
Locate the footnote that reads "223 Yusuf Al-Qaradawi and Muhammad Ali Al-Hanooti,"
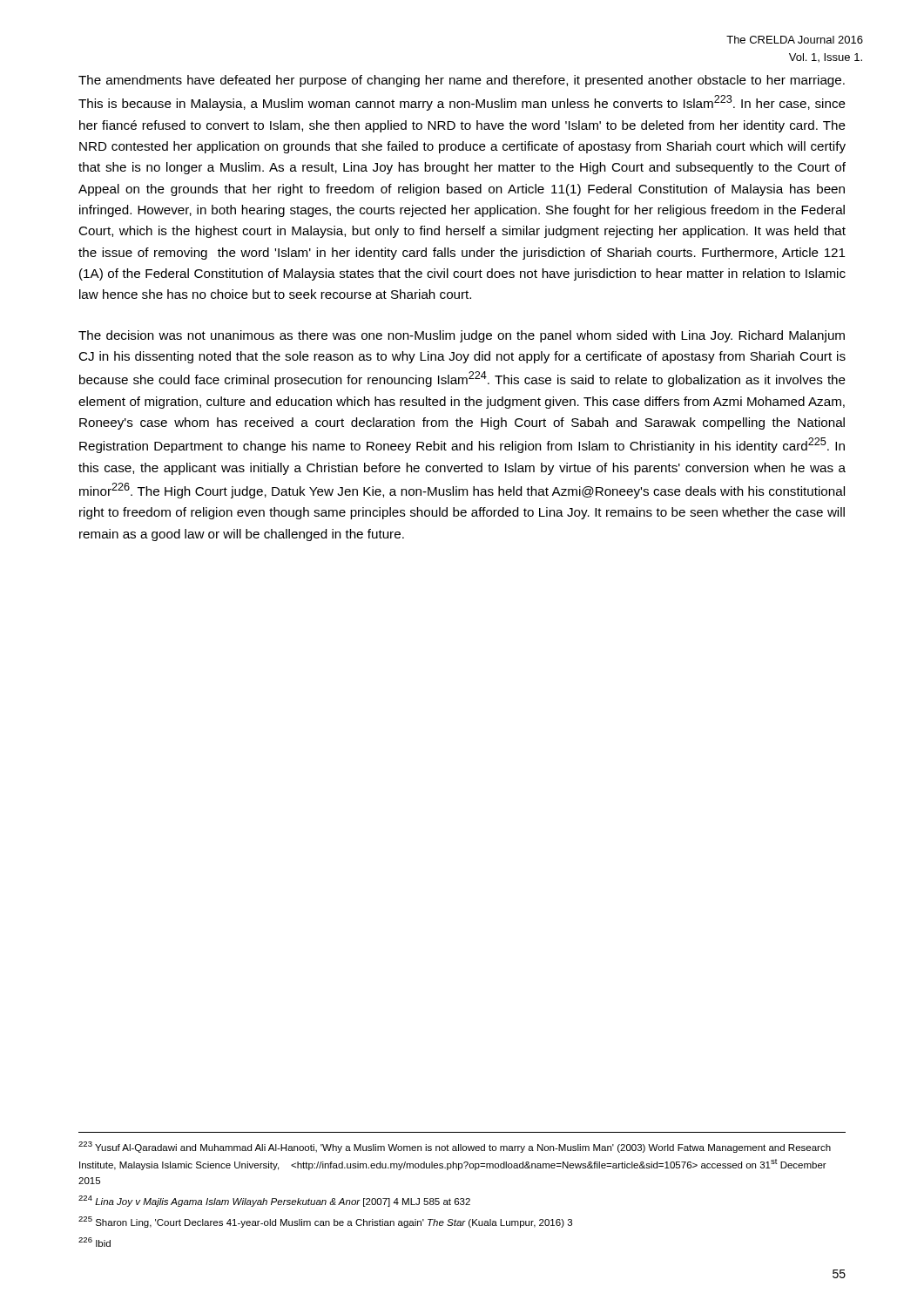pos(455,1162)
